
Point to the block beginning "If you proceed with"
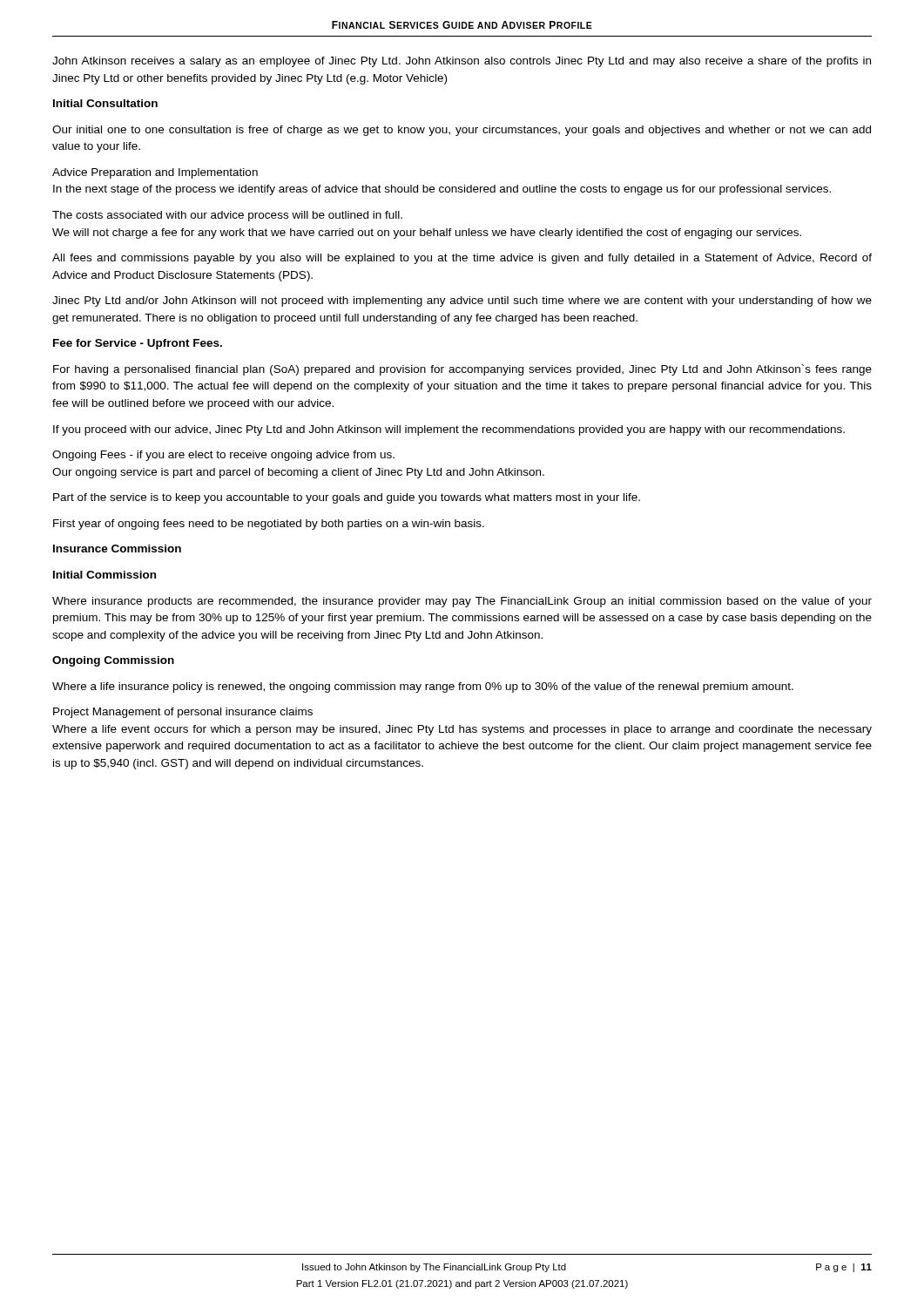449,429
